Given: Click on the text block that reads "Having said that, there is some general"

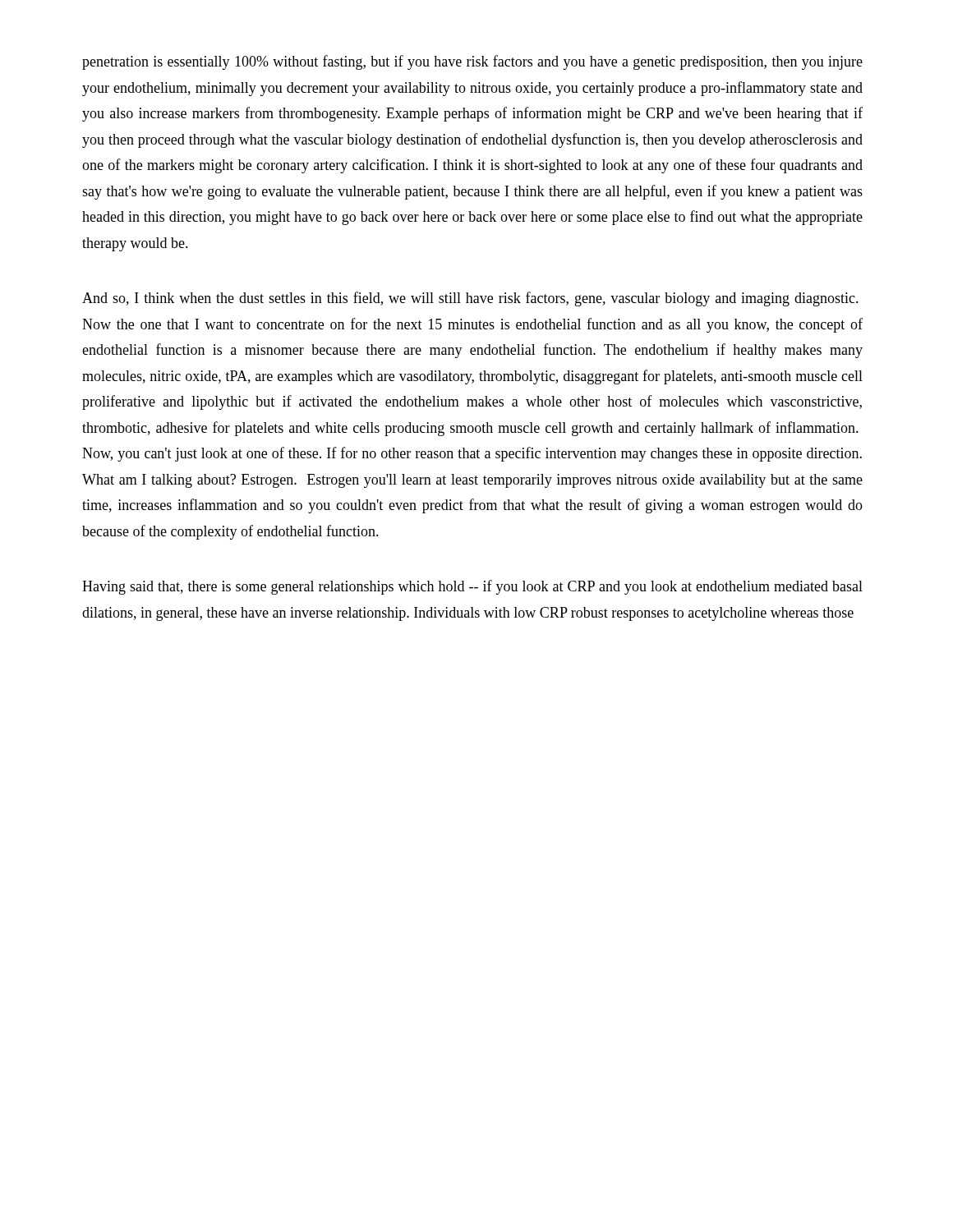Looking at the screenshot, I should click(x=472, y=599).
